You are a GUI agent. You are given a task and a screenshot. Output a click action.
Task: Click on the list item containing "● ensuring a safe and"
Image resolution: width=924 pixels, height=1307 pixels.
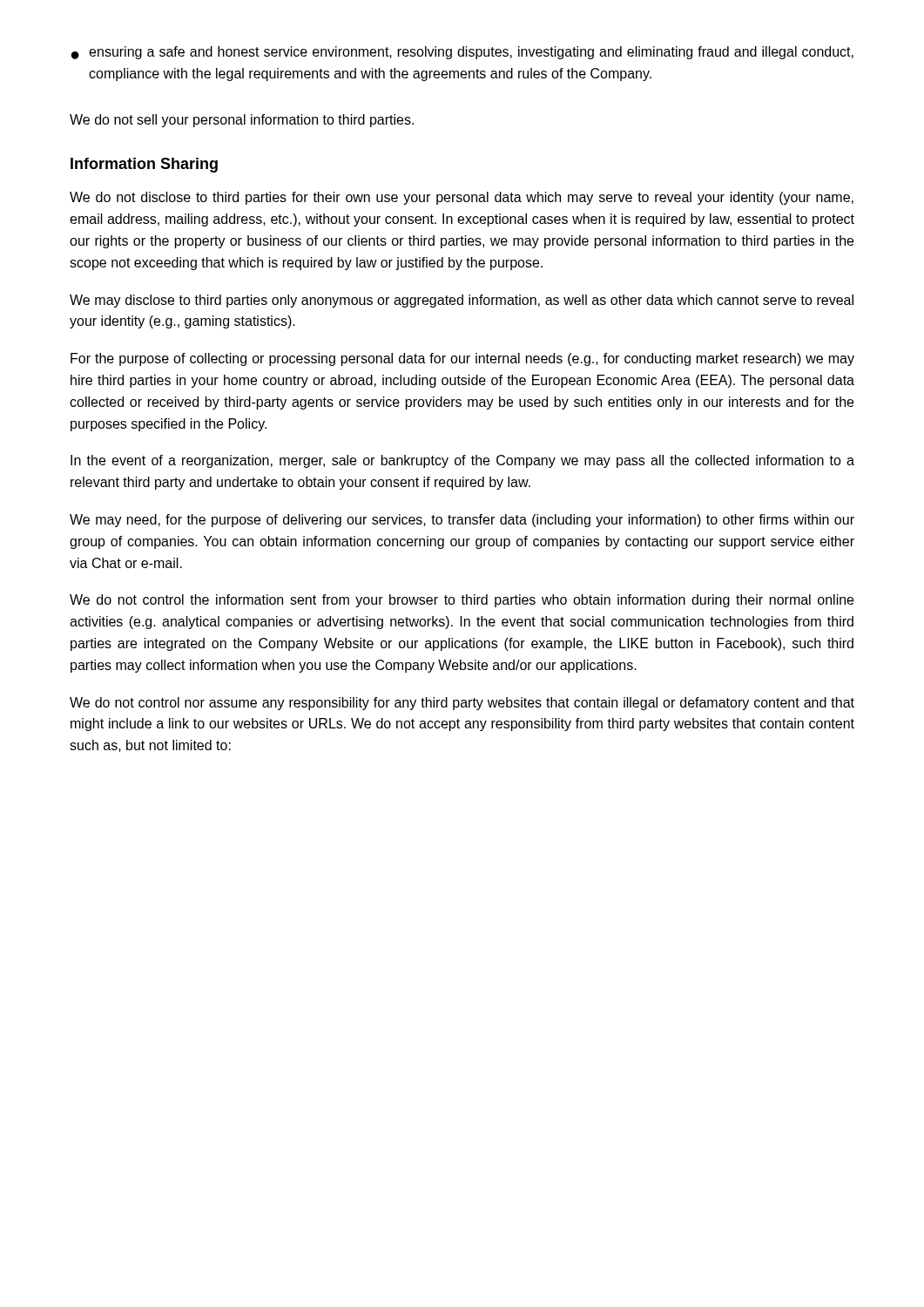[462, 63]
